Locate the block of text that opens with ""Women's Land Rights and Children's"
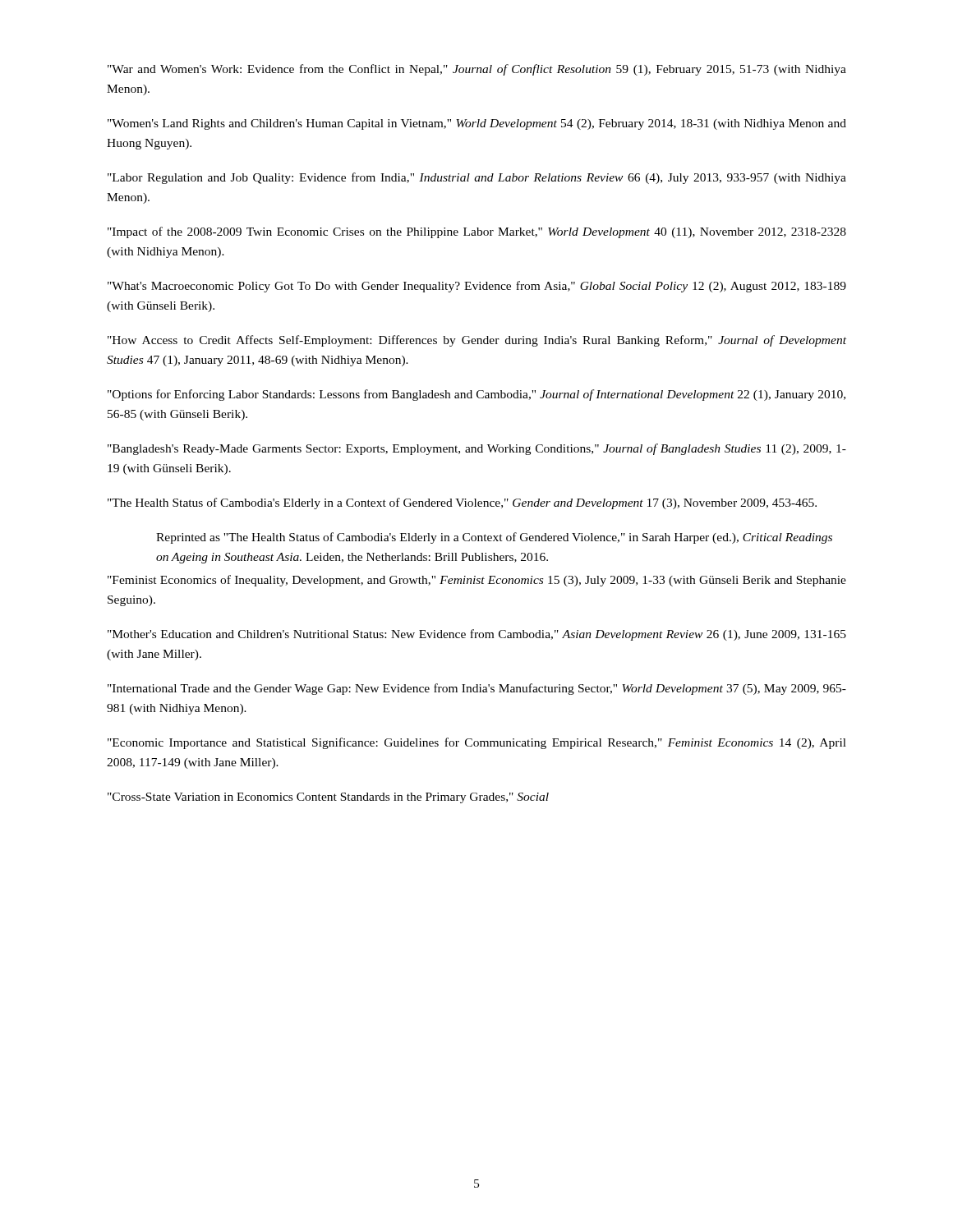This screenshot has height=1232, width=953. pyautogui.click(x=476, y=133)
